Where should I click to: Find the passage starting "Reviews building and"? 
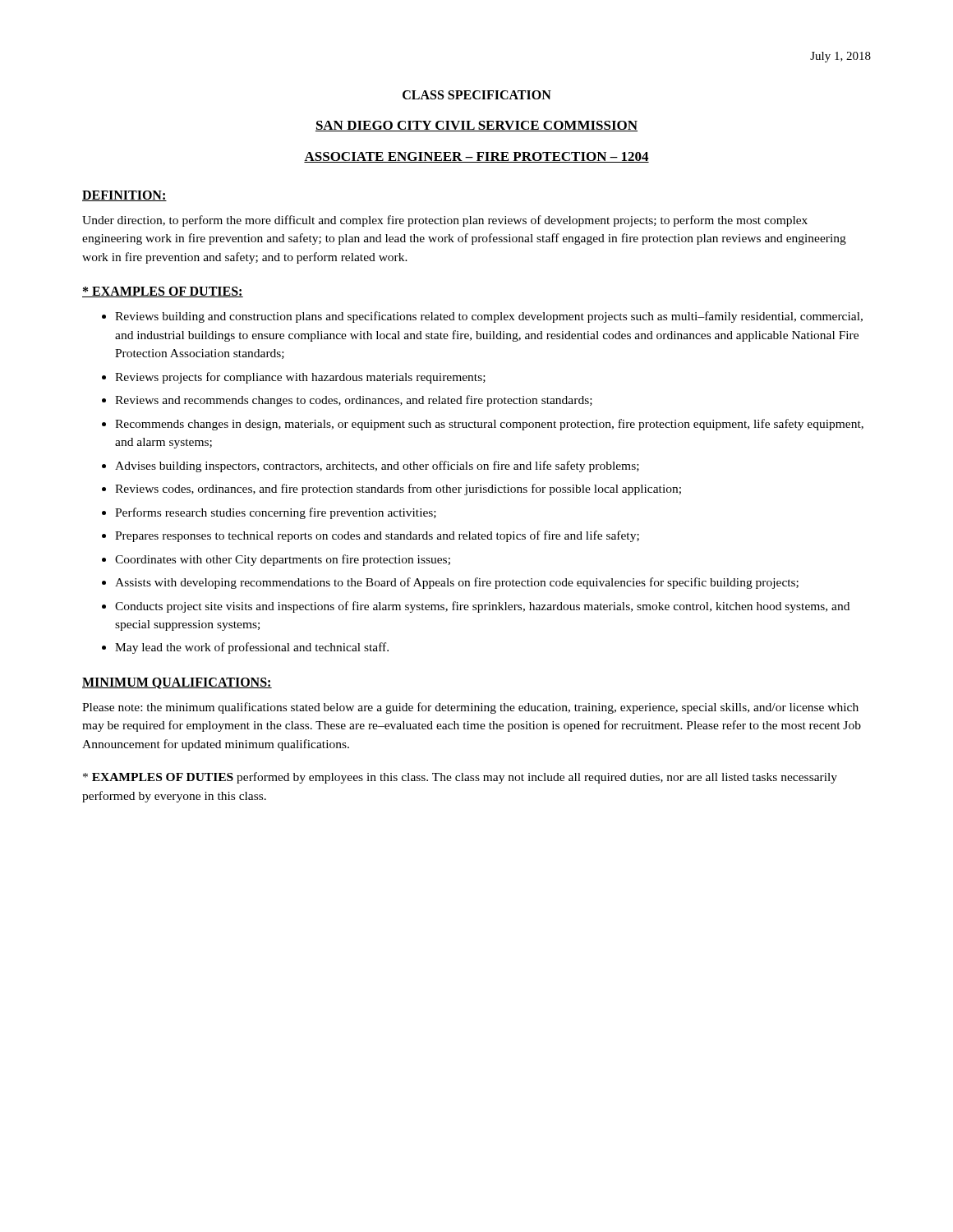pos(476,335)
